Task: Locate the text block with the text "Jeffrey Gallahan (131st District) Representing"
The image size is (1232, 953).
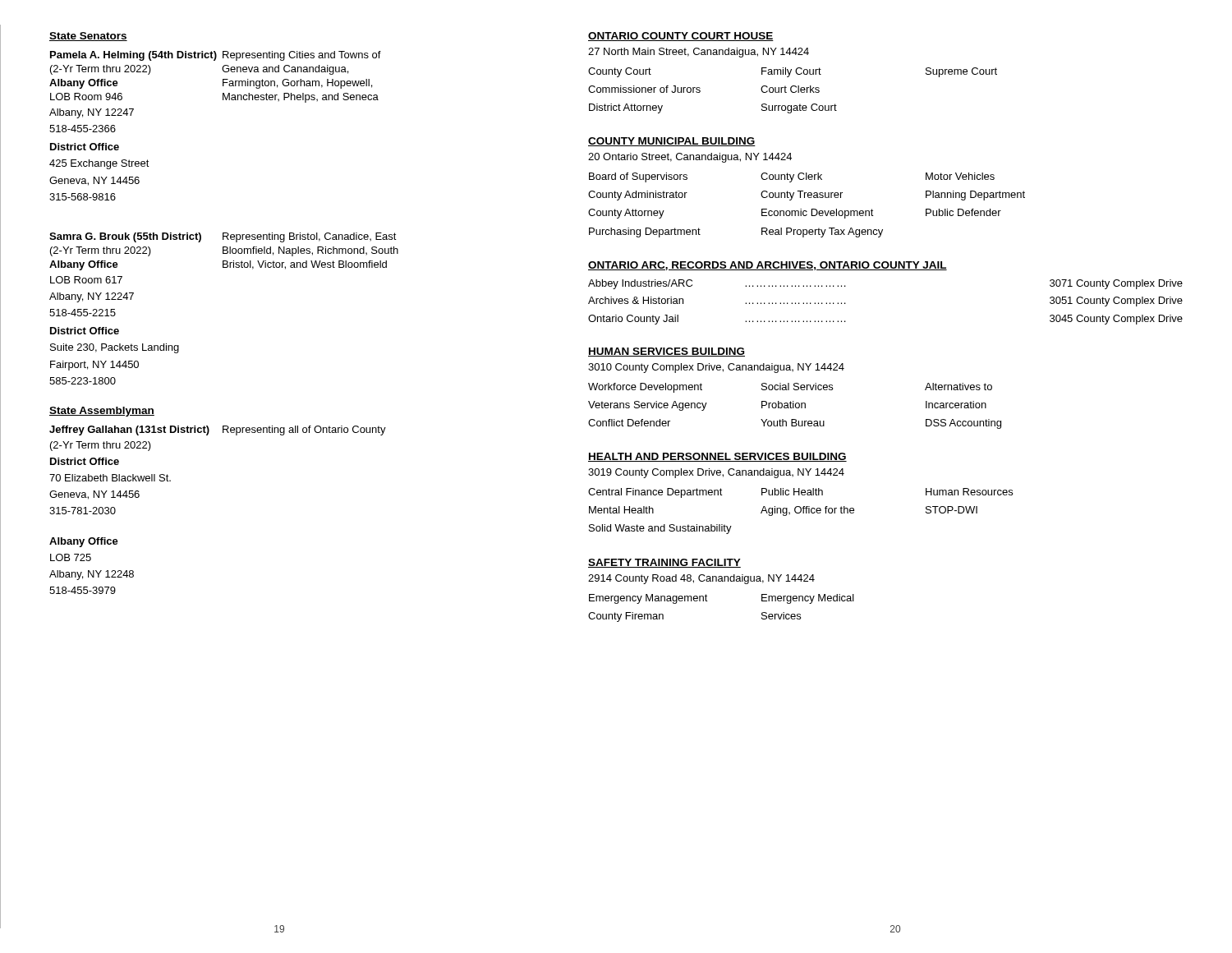Action: [x=125, y=430]
